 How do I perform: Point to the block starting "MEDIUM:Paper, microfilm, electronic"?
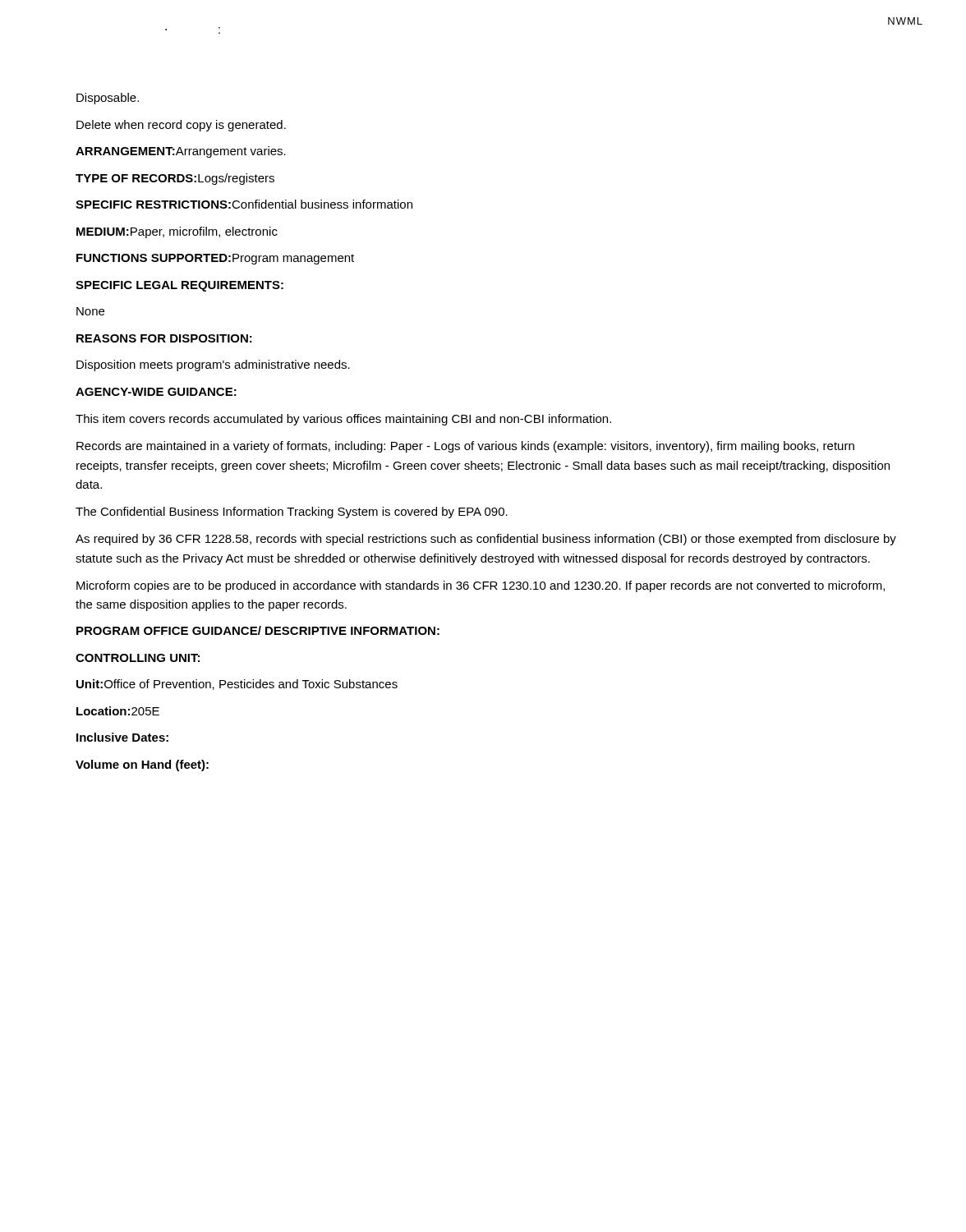[177, 231]
